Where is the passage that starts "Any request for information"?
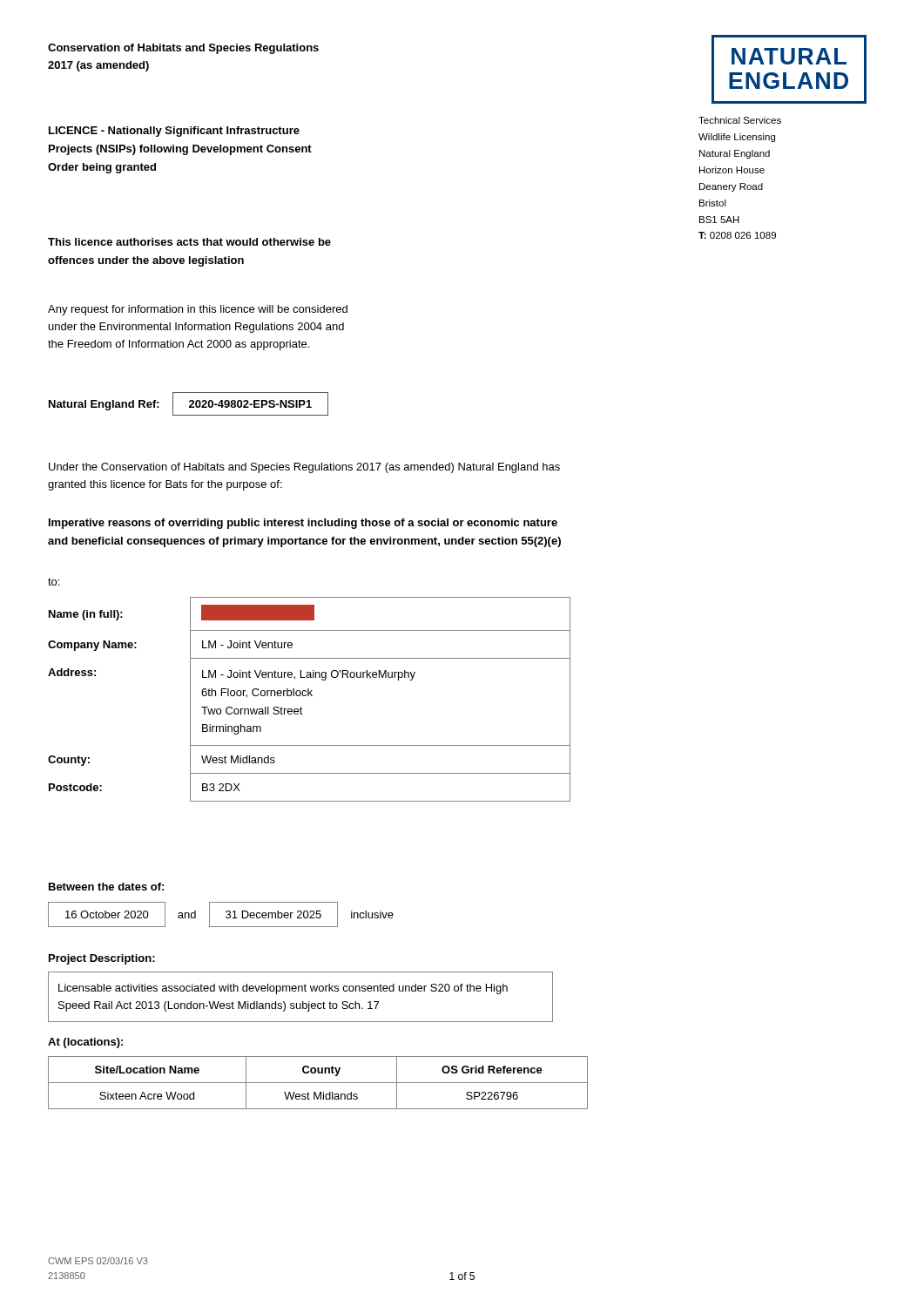Viewport: 924px width, 1307px height. pyautogui.click(x=198, y=326)
